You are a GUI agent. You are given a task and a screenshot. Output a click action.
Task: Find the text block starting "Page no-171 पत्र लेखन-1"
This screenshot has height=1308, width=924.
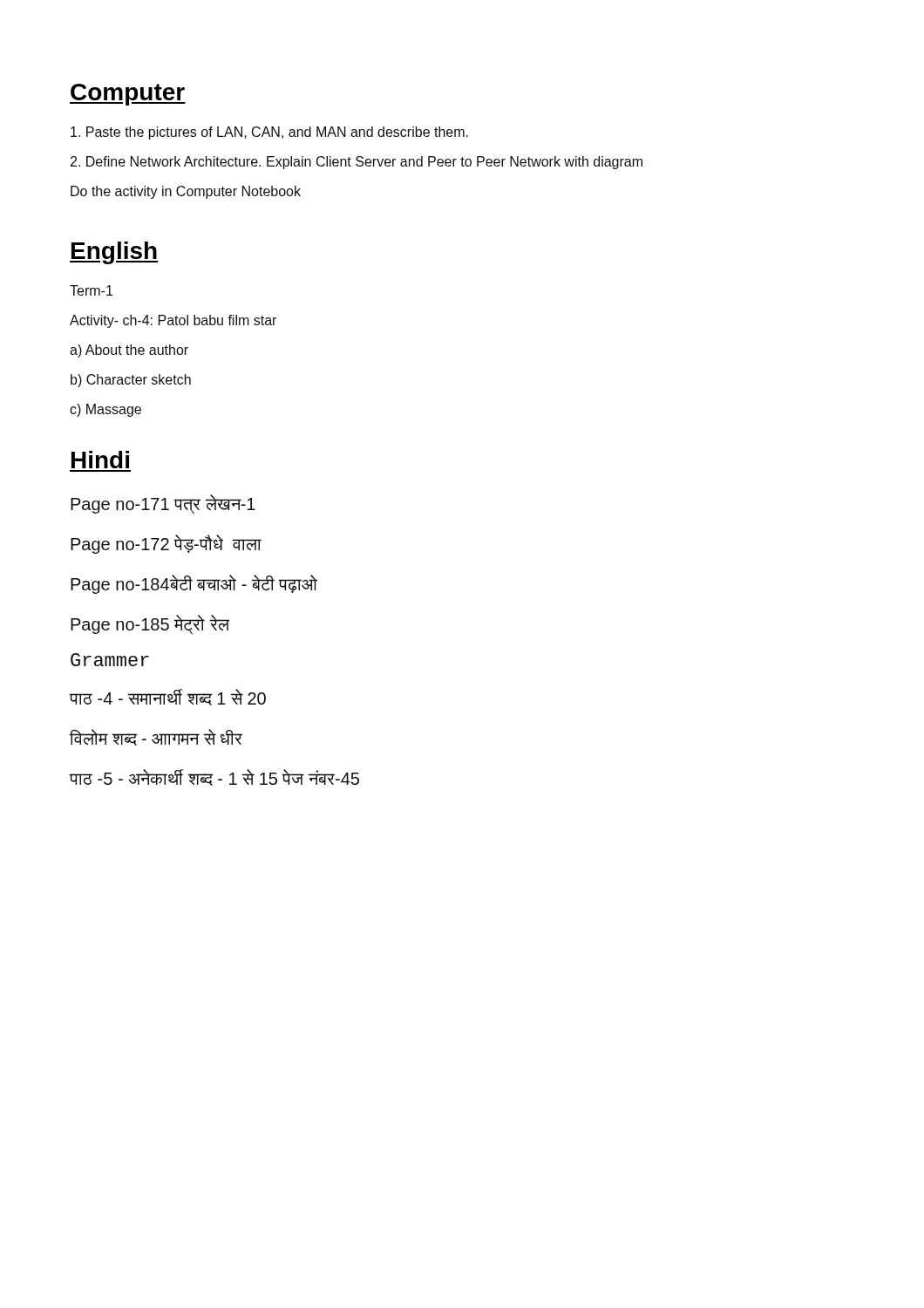(x=163, y=504)
